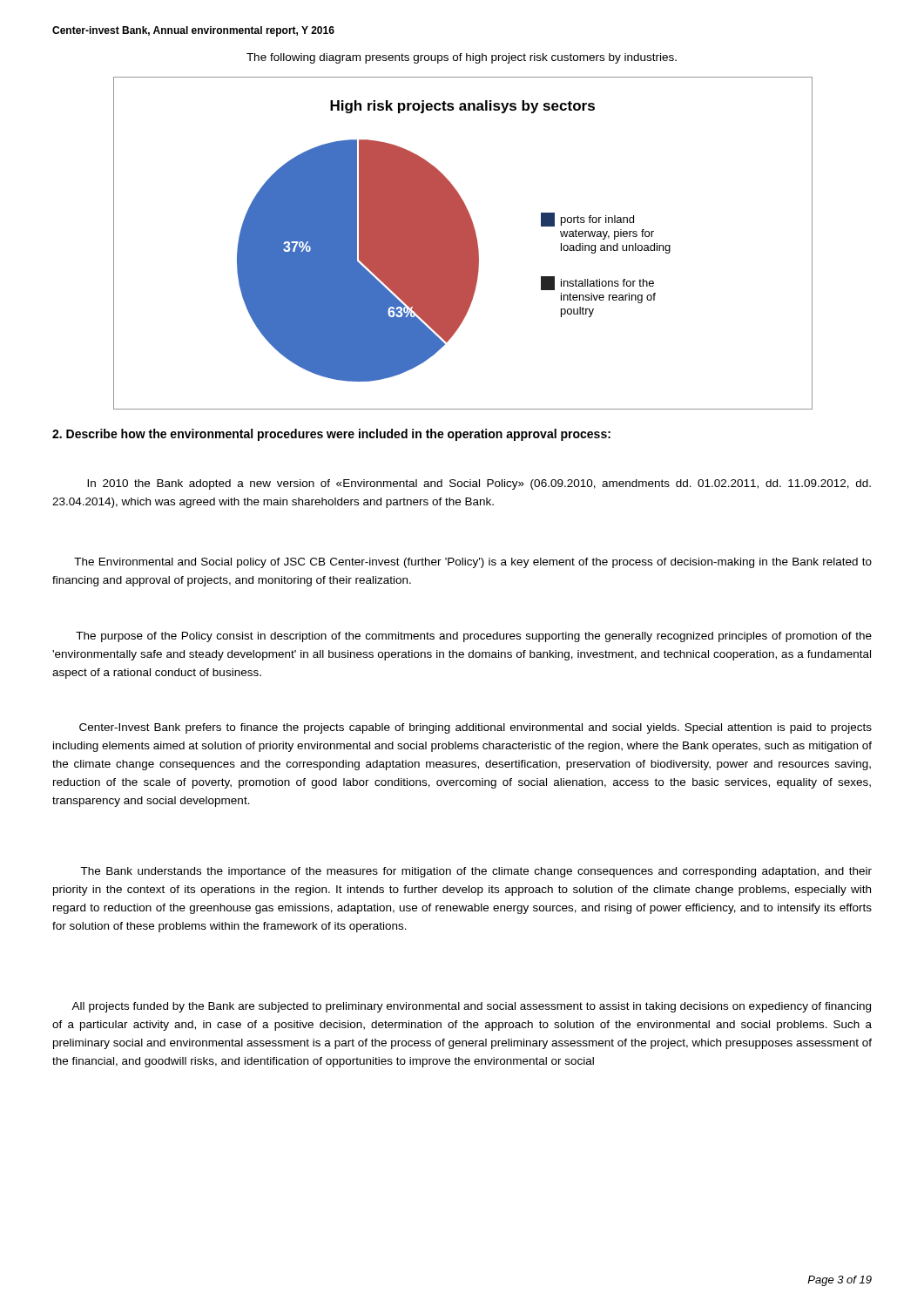
Task: Click the passage that begins "The purpose of the"
Action: pos(462,654)
